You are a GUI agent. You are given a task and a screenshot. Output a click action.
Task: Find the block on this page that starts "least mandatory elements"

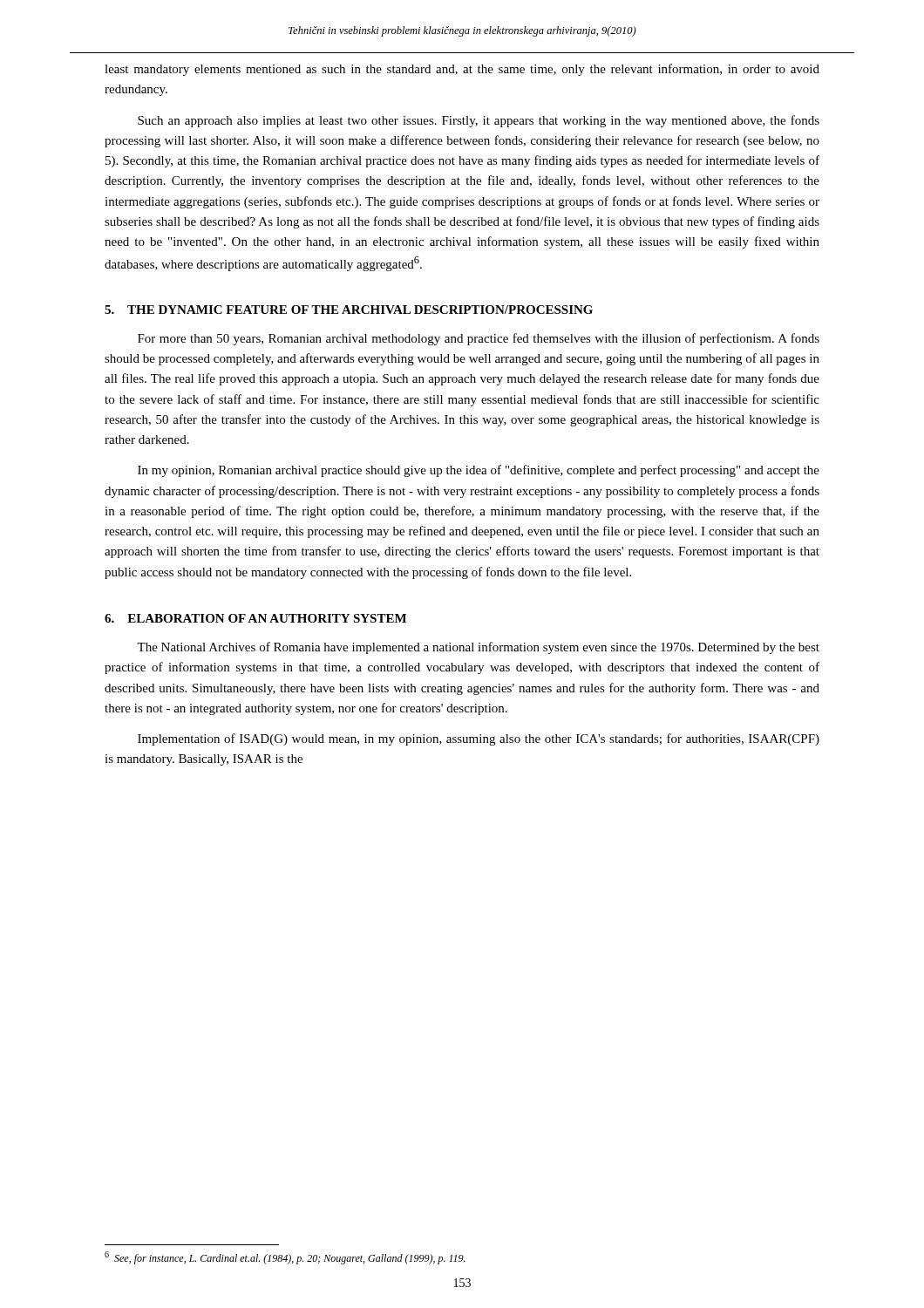[462, 80]
